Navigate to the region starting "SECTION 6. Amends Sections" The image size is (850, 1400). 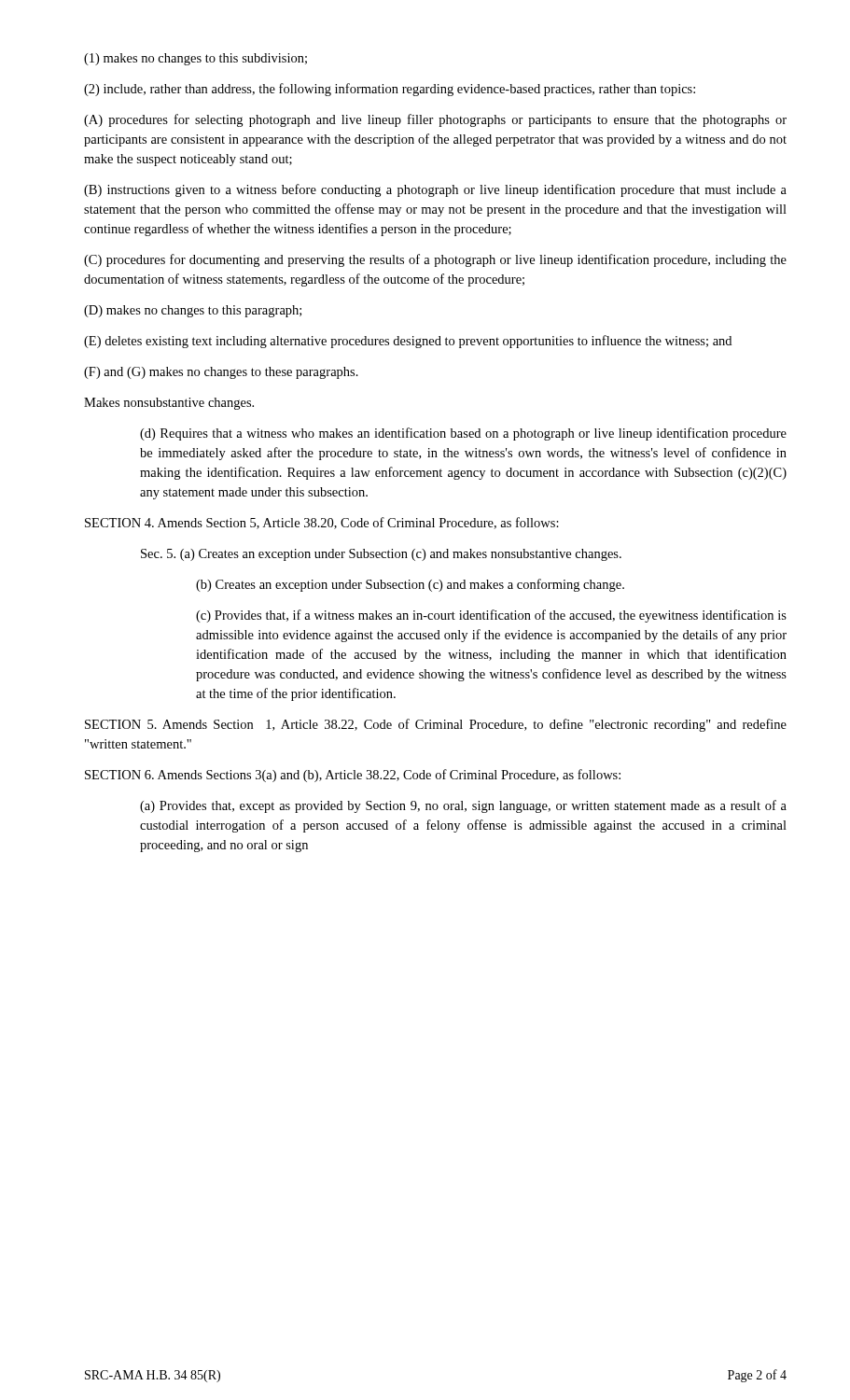(435, 776)
